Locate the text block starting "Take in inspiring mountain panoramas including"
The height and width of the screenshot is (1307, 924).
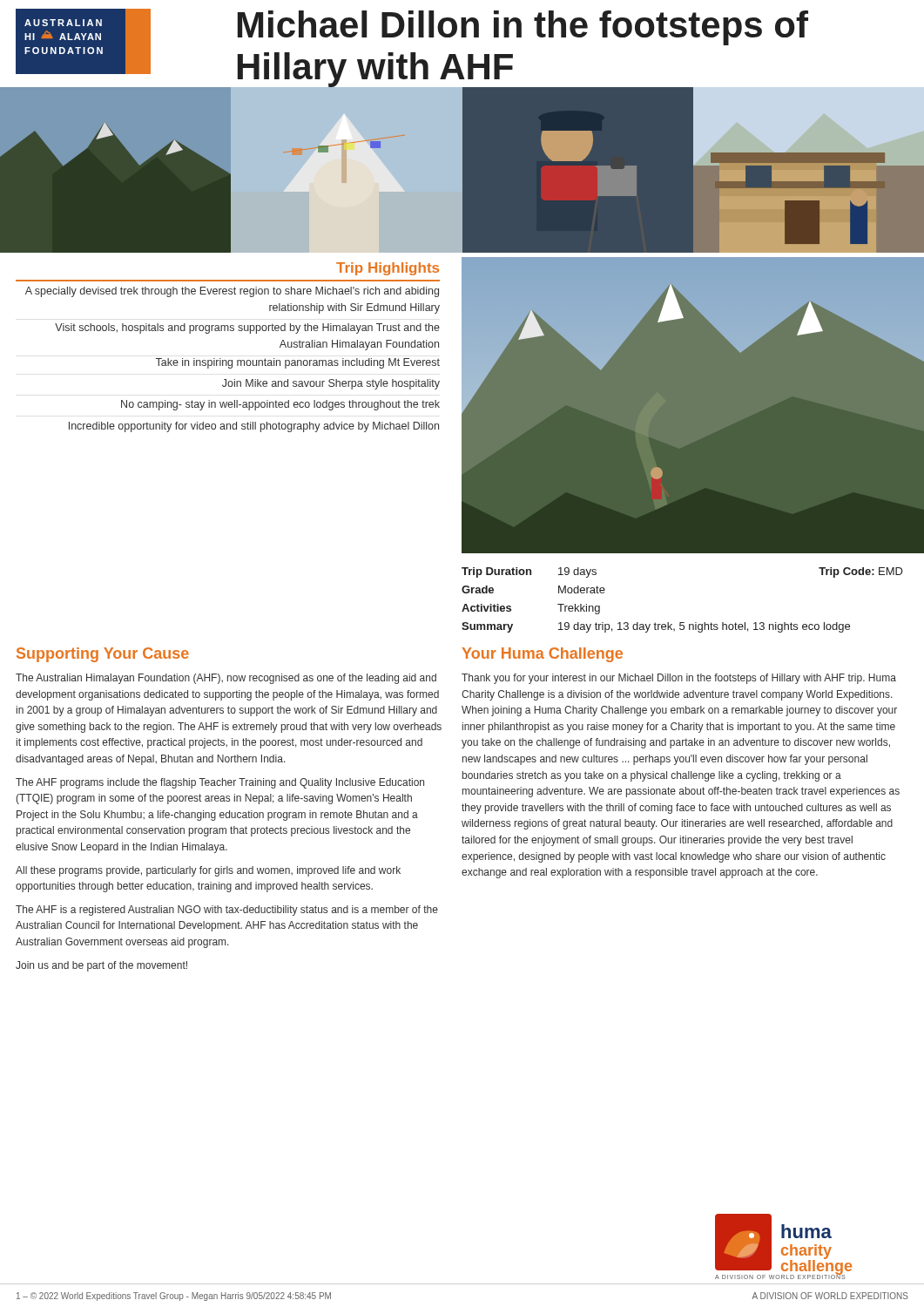pos(298,362)
